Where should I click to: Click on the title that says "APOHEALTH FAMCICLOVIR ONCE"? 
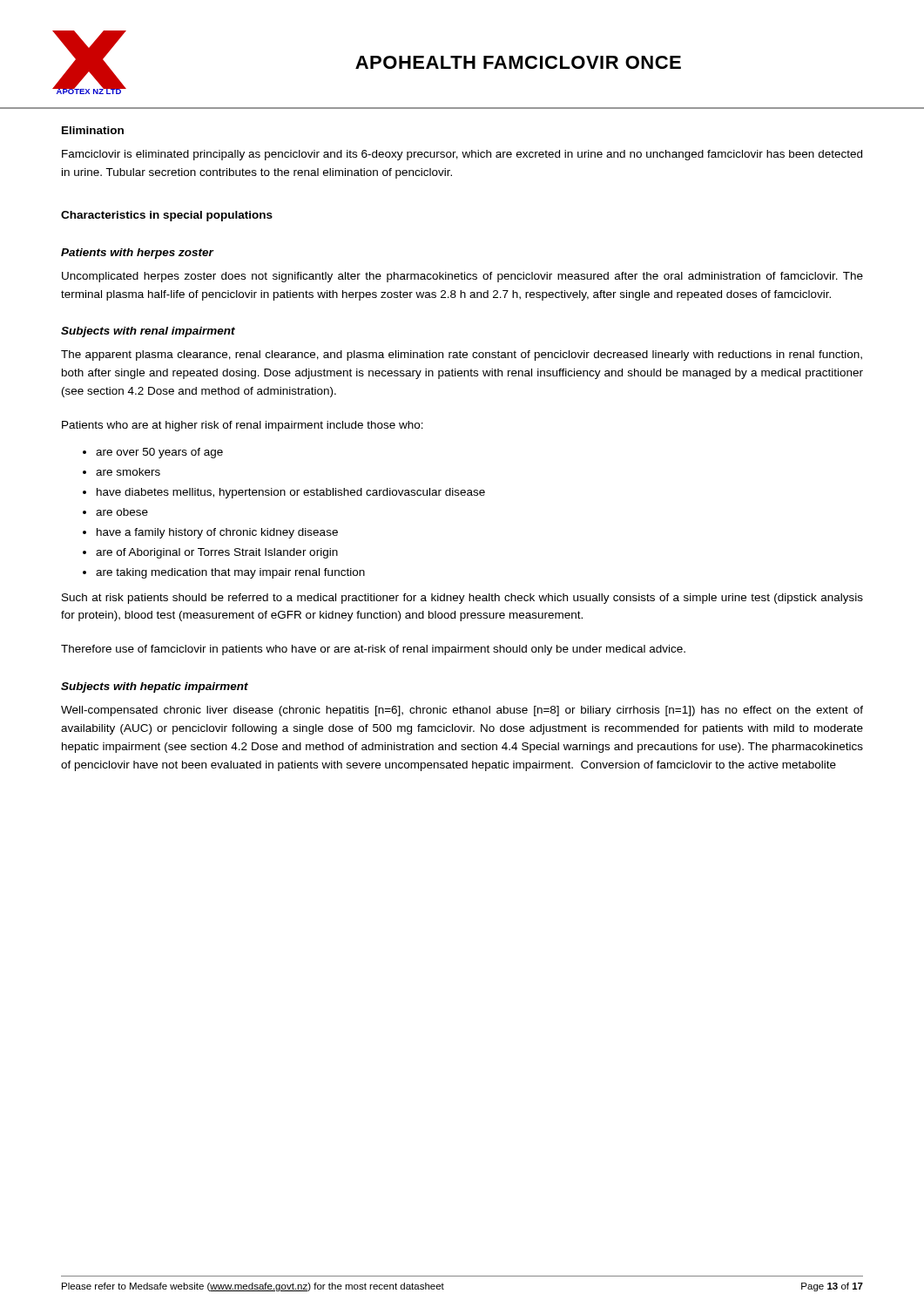coord(519,62)
